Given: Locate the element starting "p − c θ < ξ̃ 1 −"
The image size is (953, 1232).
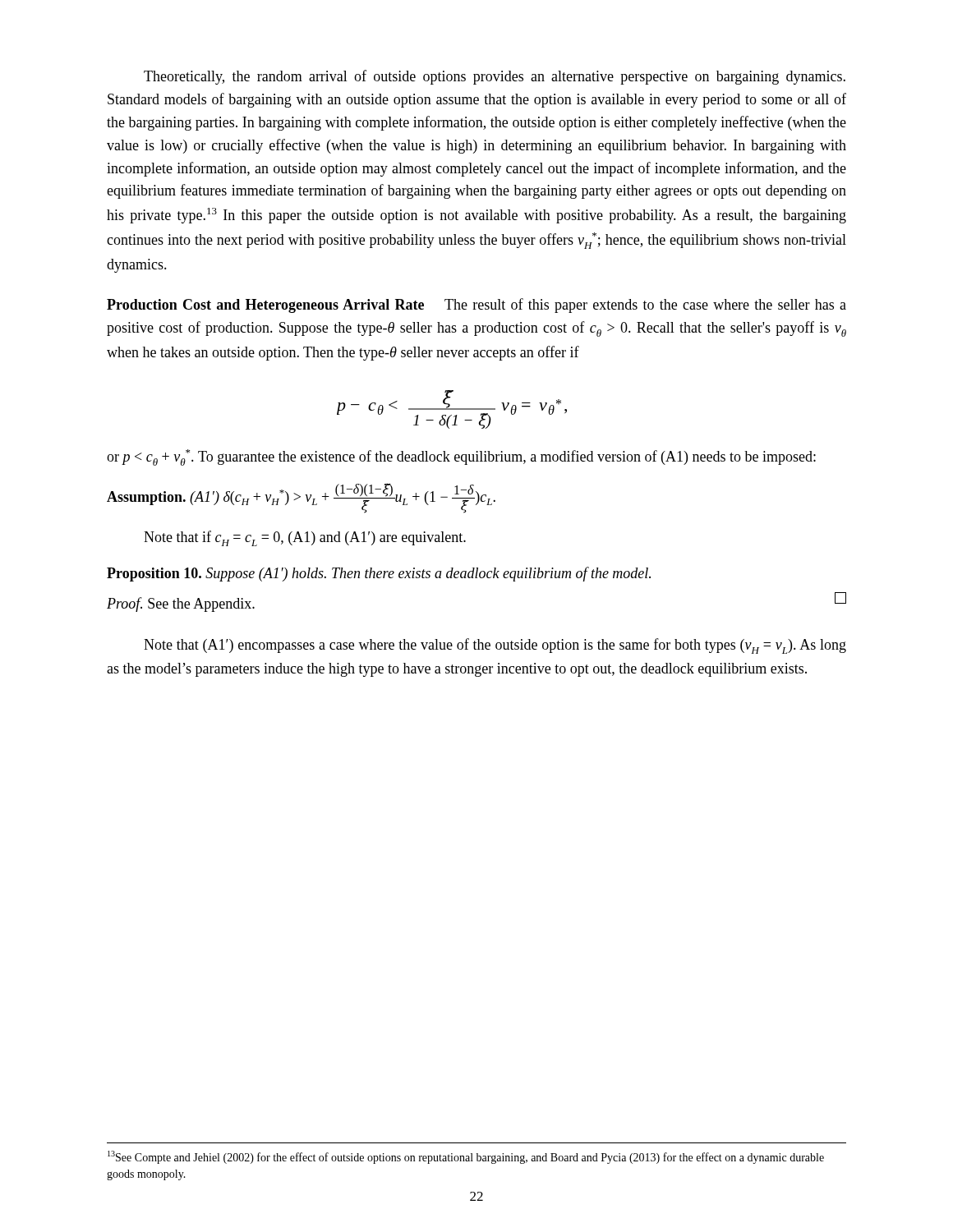Looking at the screenshot, I should click(x=476, y=405).
